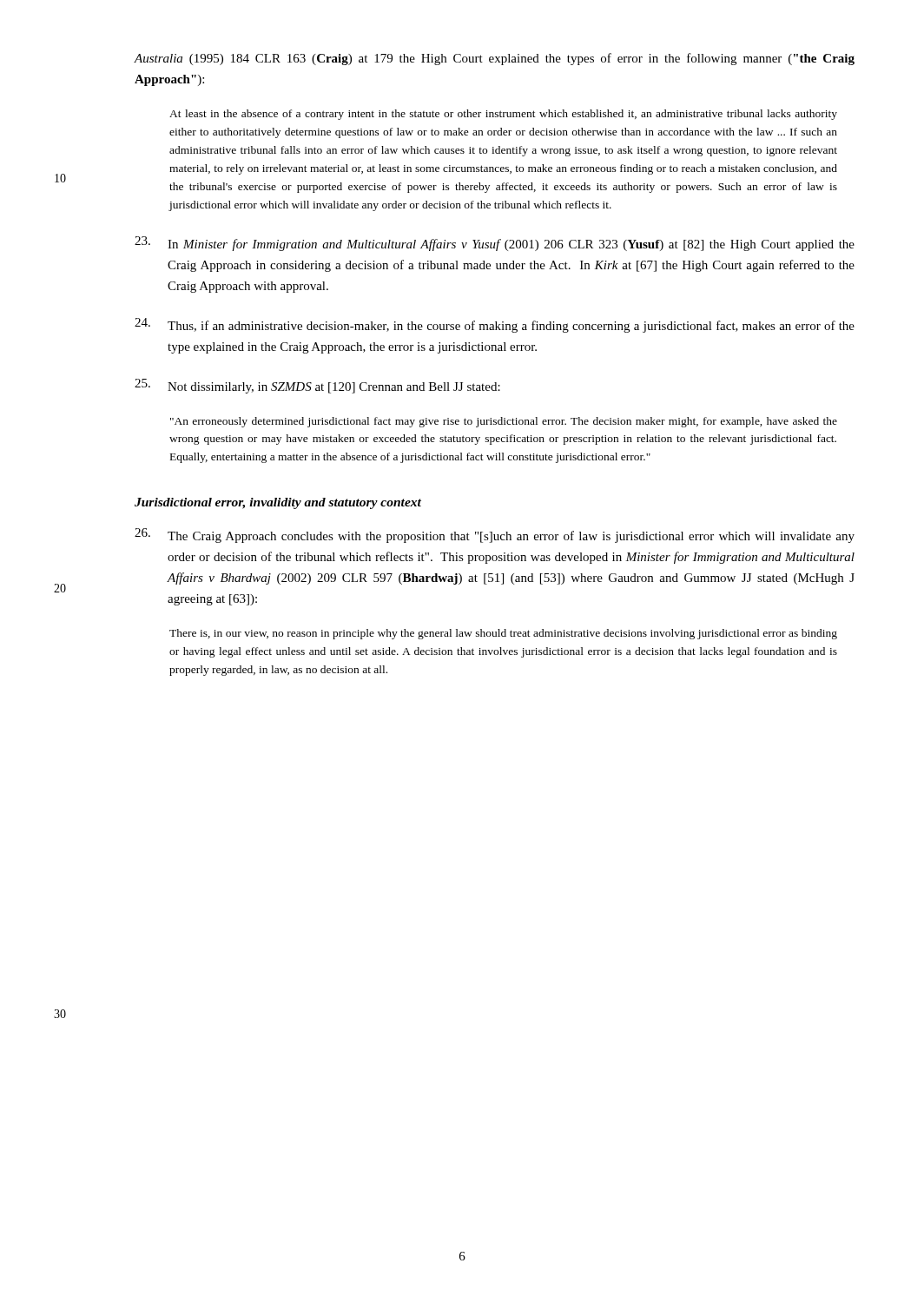The image size is (924, 1303).
Task: Point to the text block starting "25. Not dissimilarly, in SZMDS"
Action: (495, 386)
